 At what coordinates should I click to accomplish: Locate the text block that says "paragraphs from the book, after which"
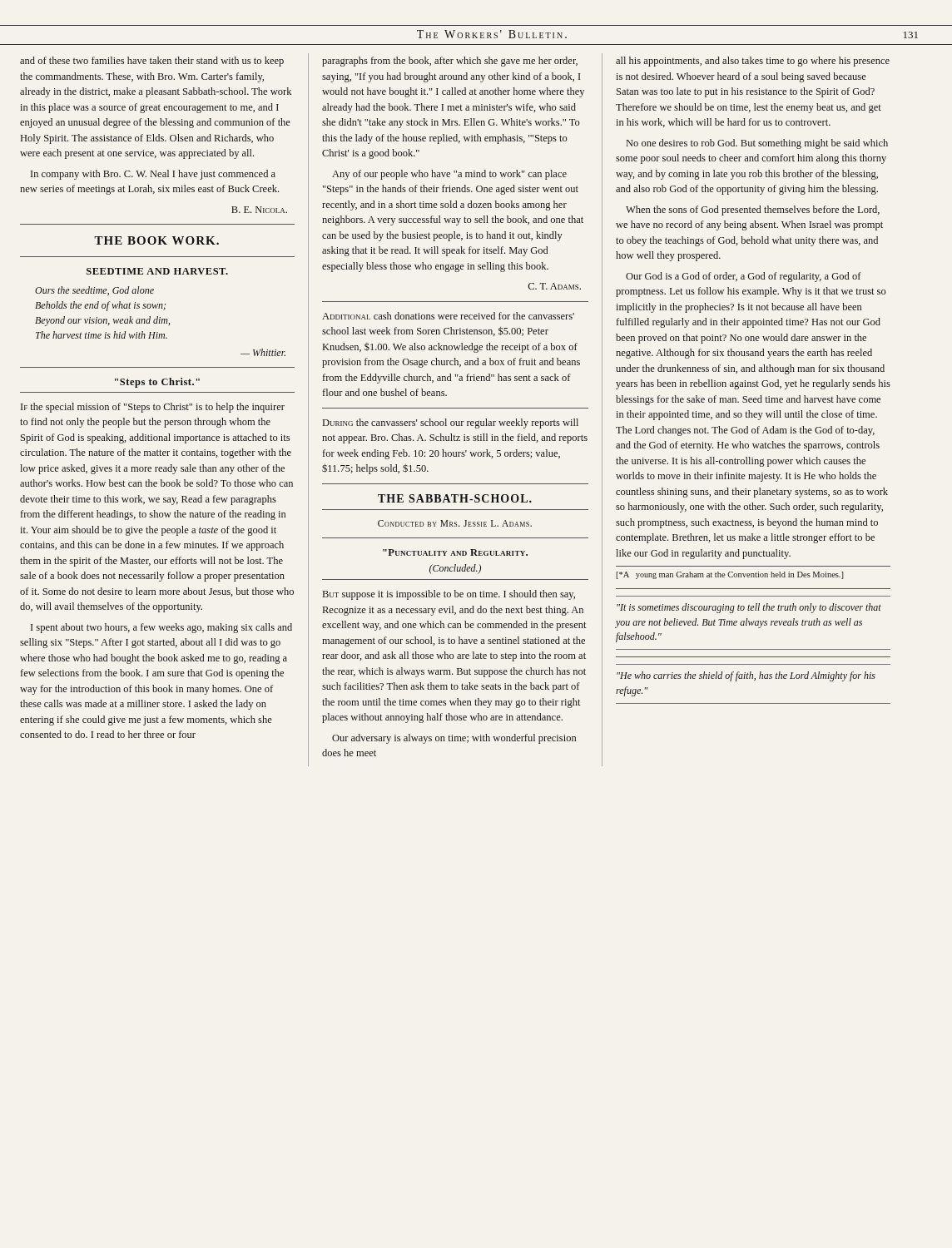tap(455, 163)
